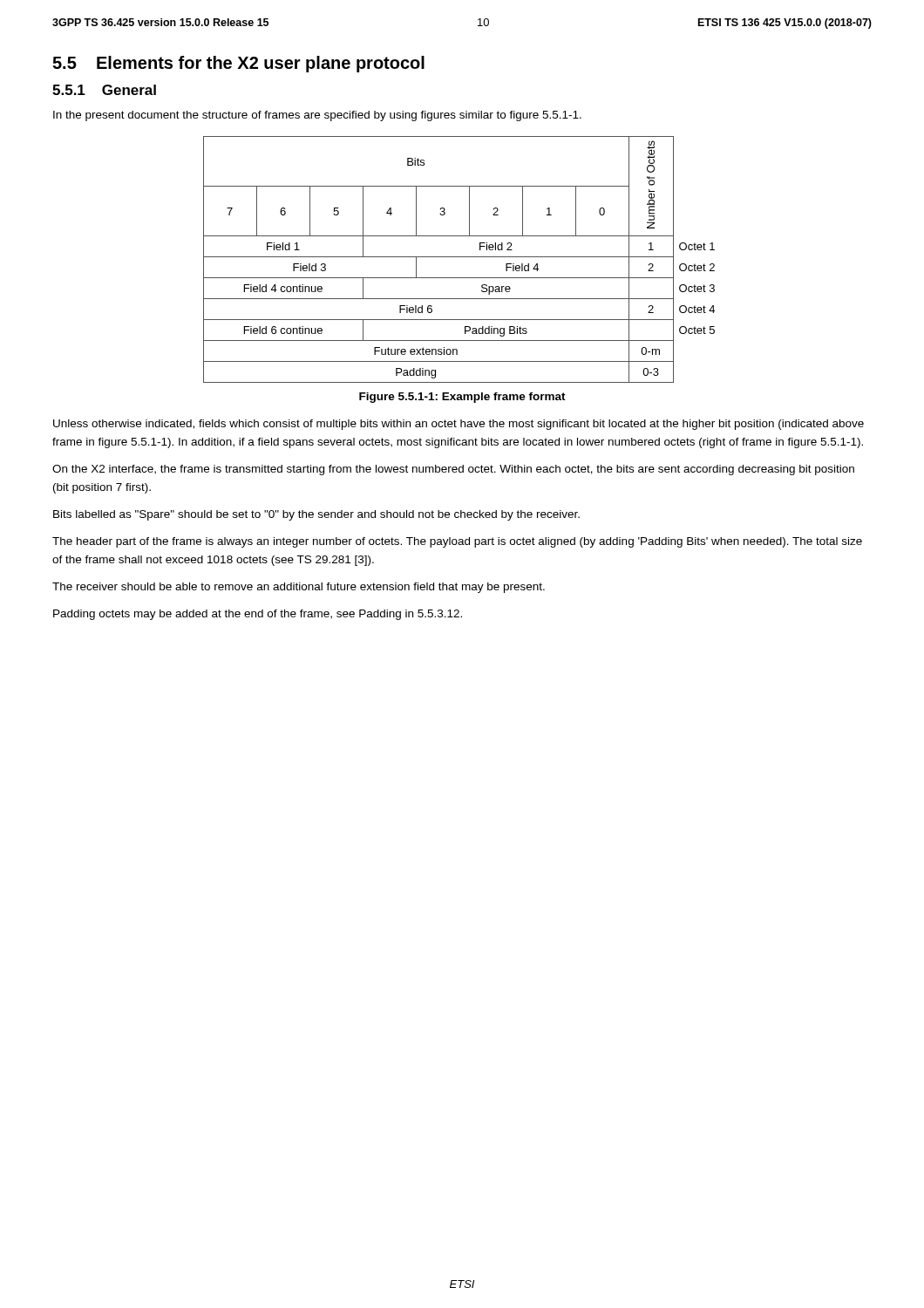Find the block on this page that starts "In the present document the structure of"

(x=317, y=115)
